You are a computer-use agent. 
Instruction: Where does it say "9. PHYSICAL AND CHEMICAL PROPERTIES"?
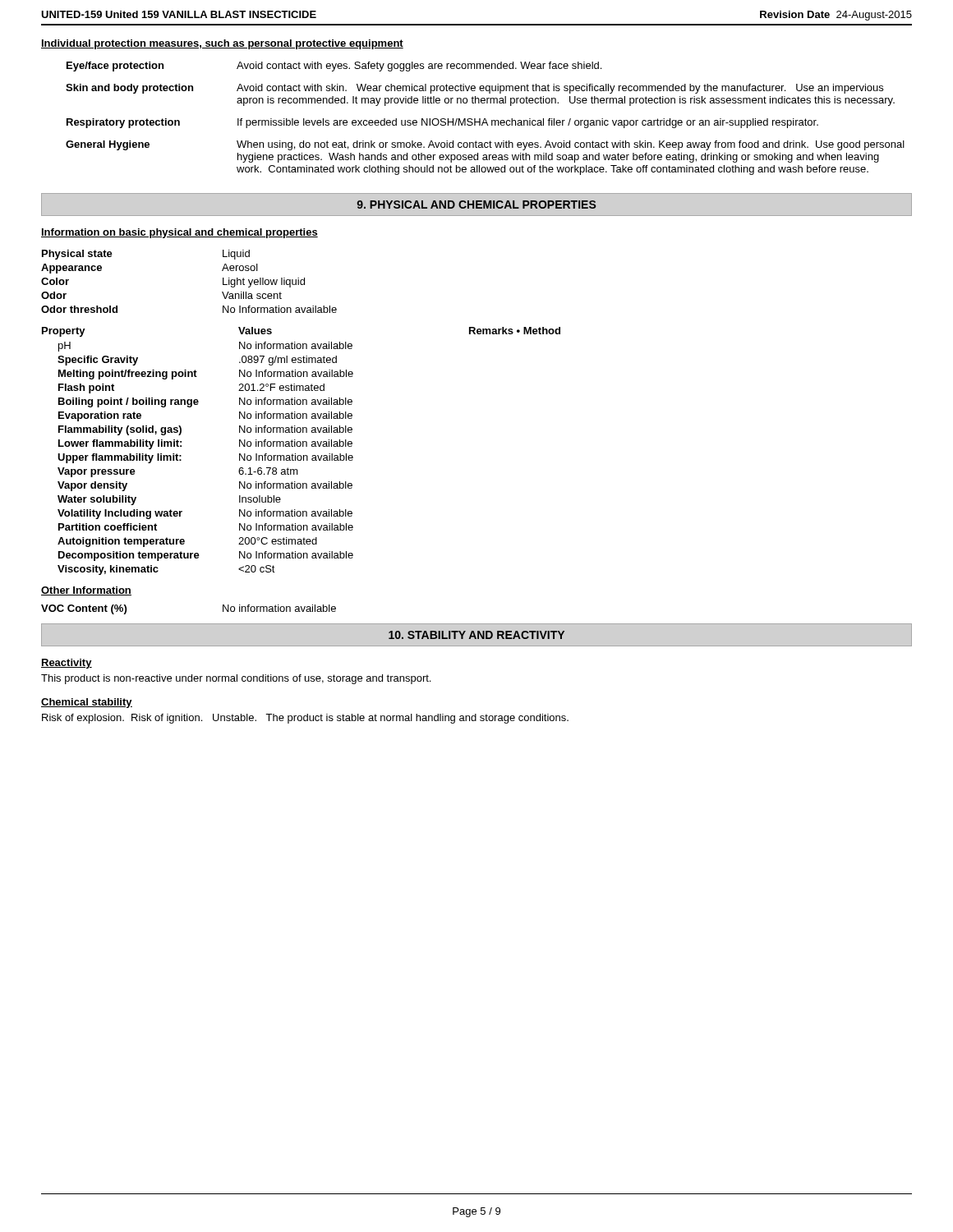[x=476, y=205]
